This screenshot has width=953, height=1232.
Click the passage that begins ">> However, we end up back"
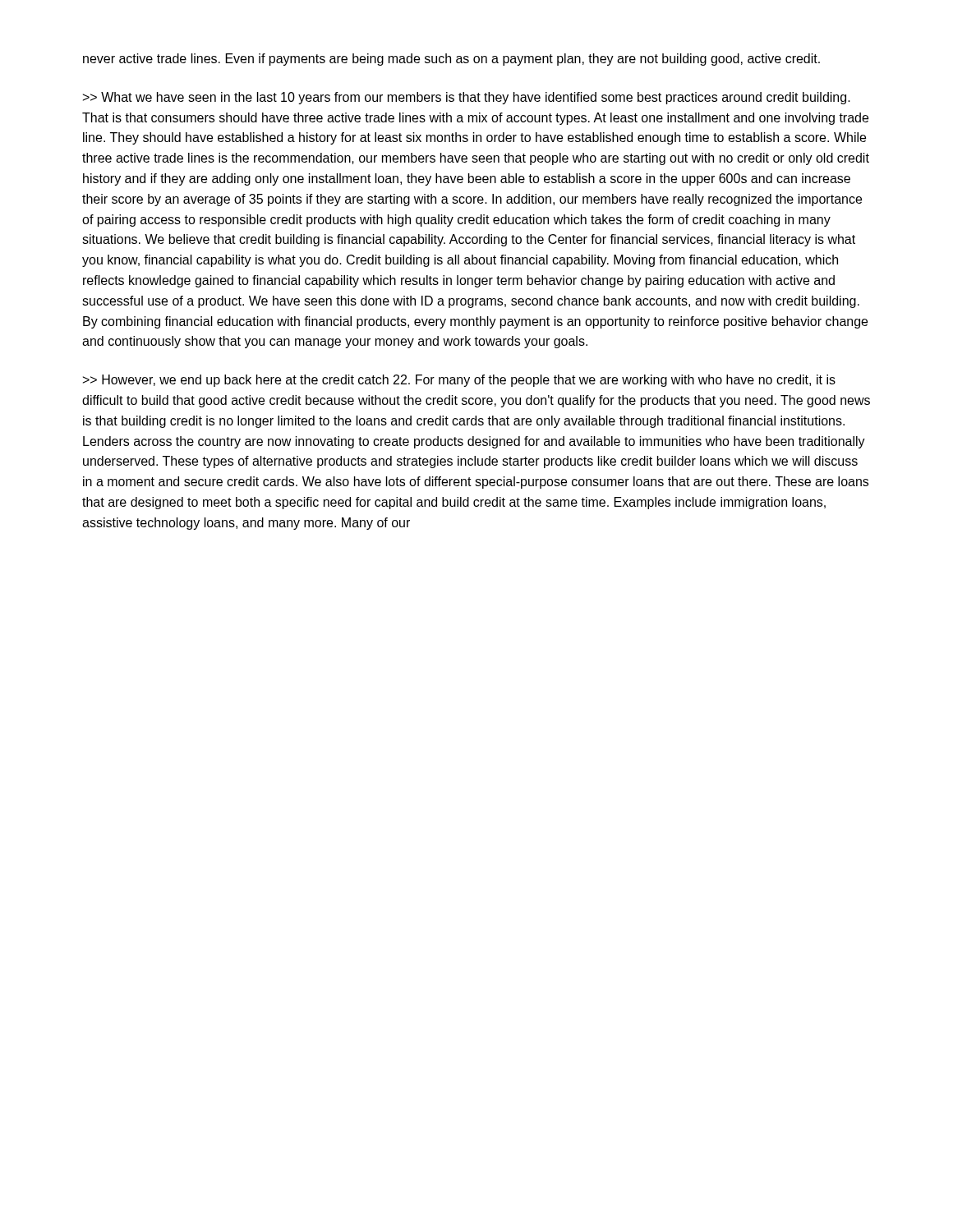pos(476,451)
